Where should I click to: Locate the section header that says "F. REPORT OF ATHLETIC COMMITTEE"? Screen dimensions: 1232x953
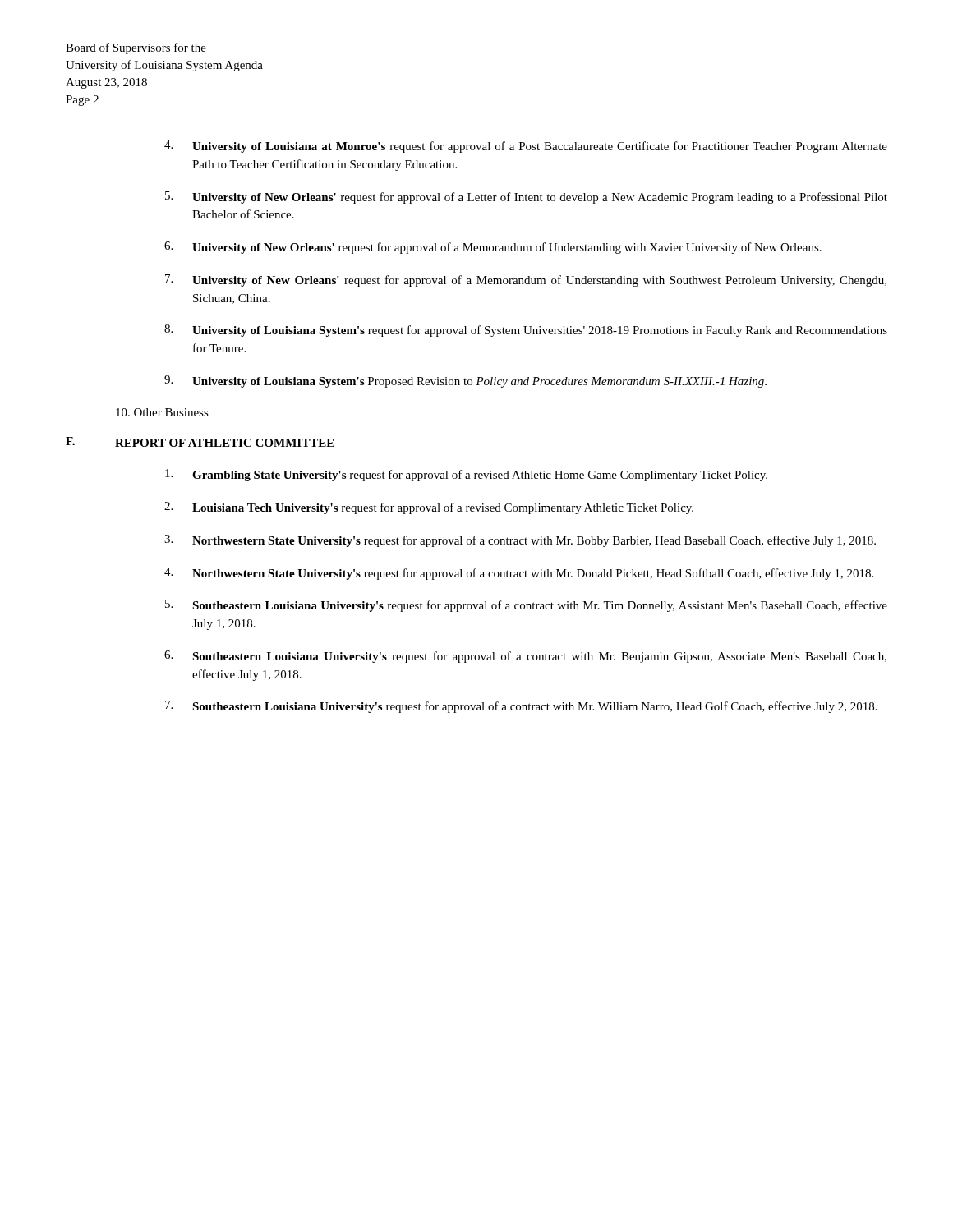(x=200, y=443)
